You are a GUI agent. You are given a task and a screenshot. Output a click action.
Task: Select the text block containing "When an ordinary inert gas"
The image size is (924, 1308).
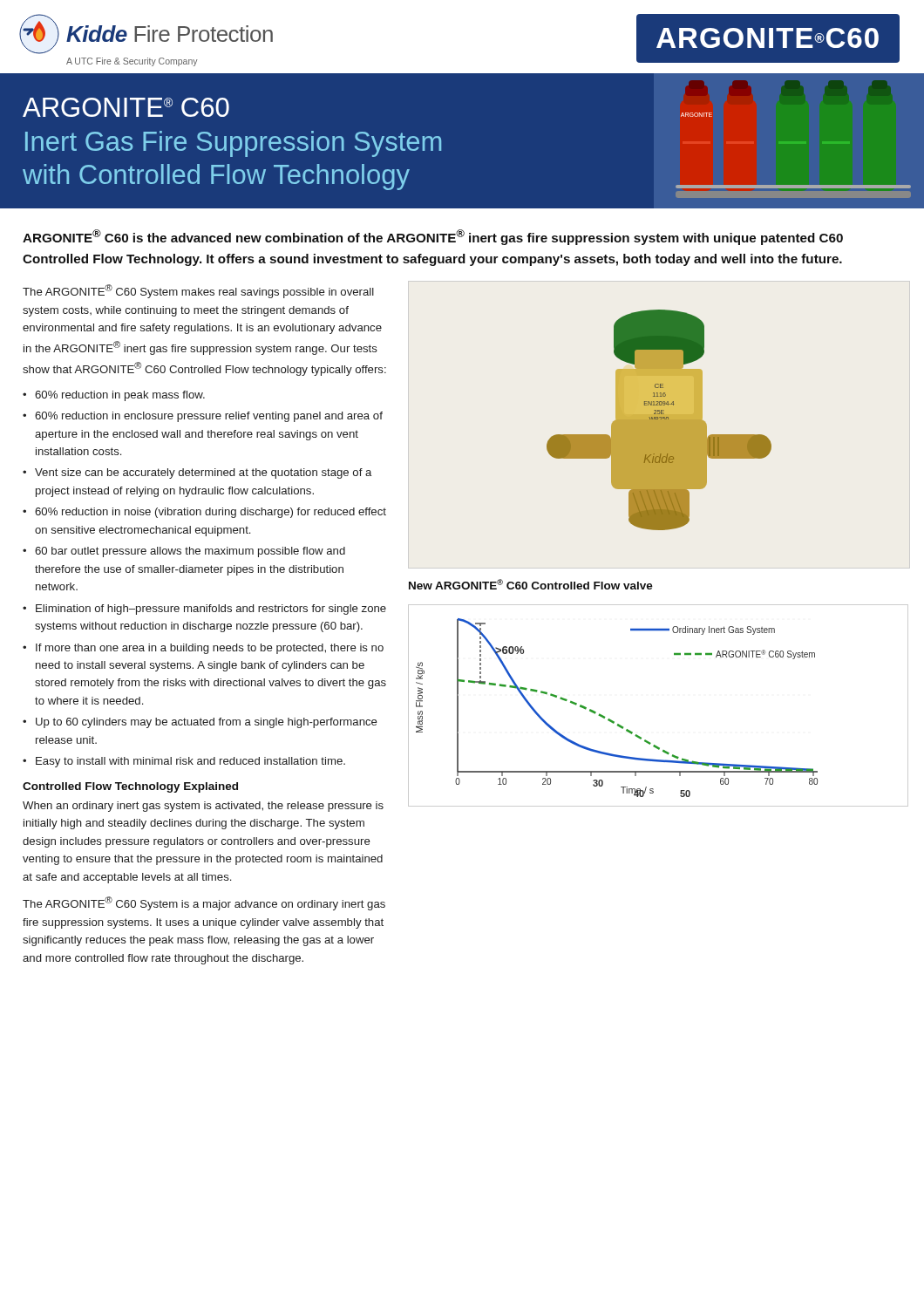(x=203, y=841)
